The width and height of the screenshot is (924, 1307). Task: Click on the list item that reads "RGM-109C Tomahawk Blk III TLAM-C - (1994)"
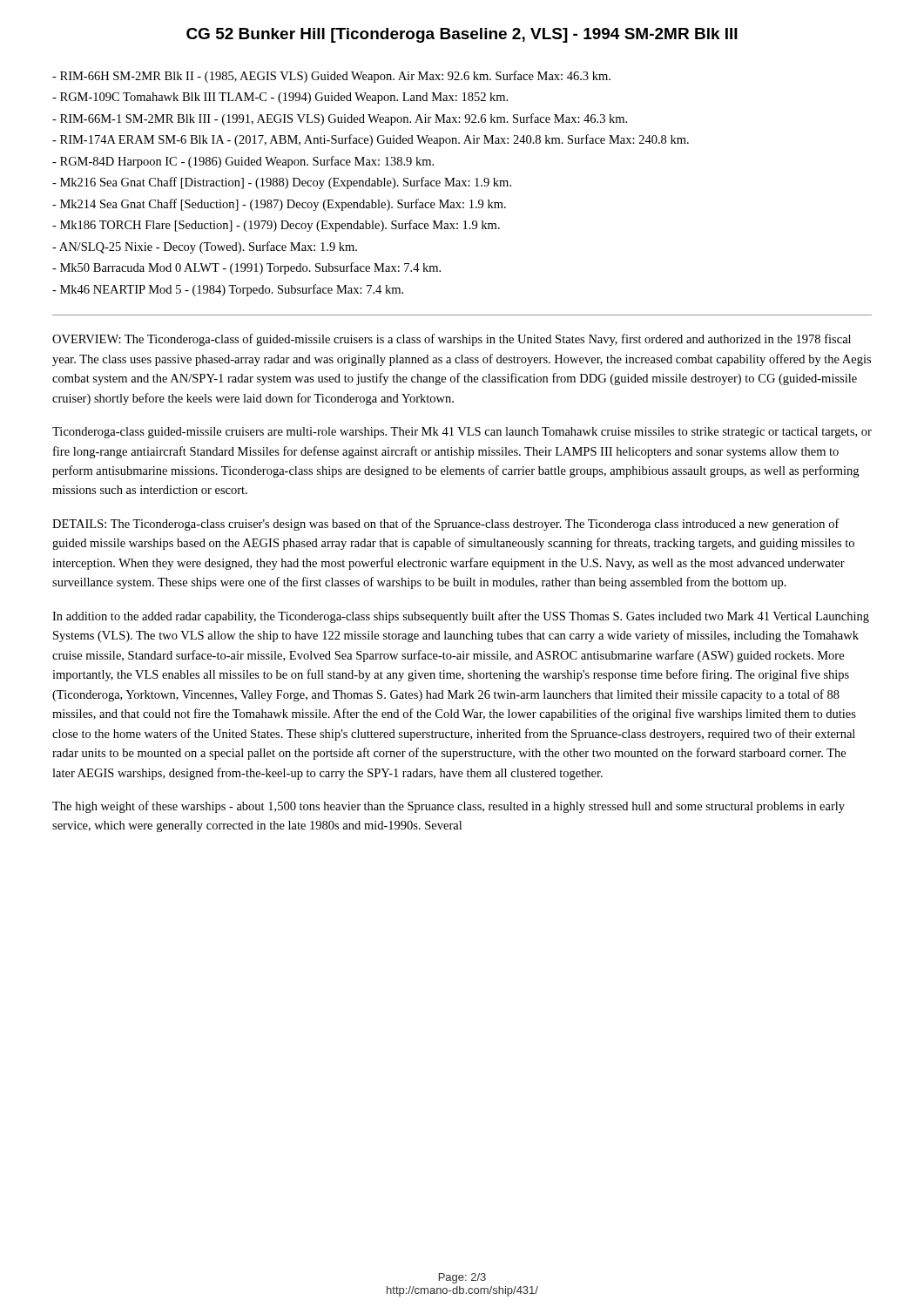point(281,97)
